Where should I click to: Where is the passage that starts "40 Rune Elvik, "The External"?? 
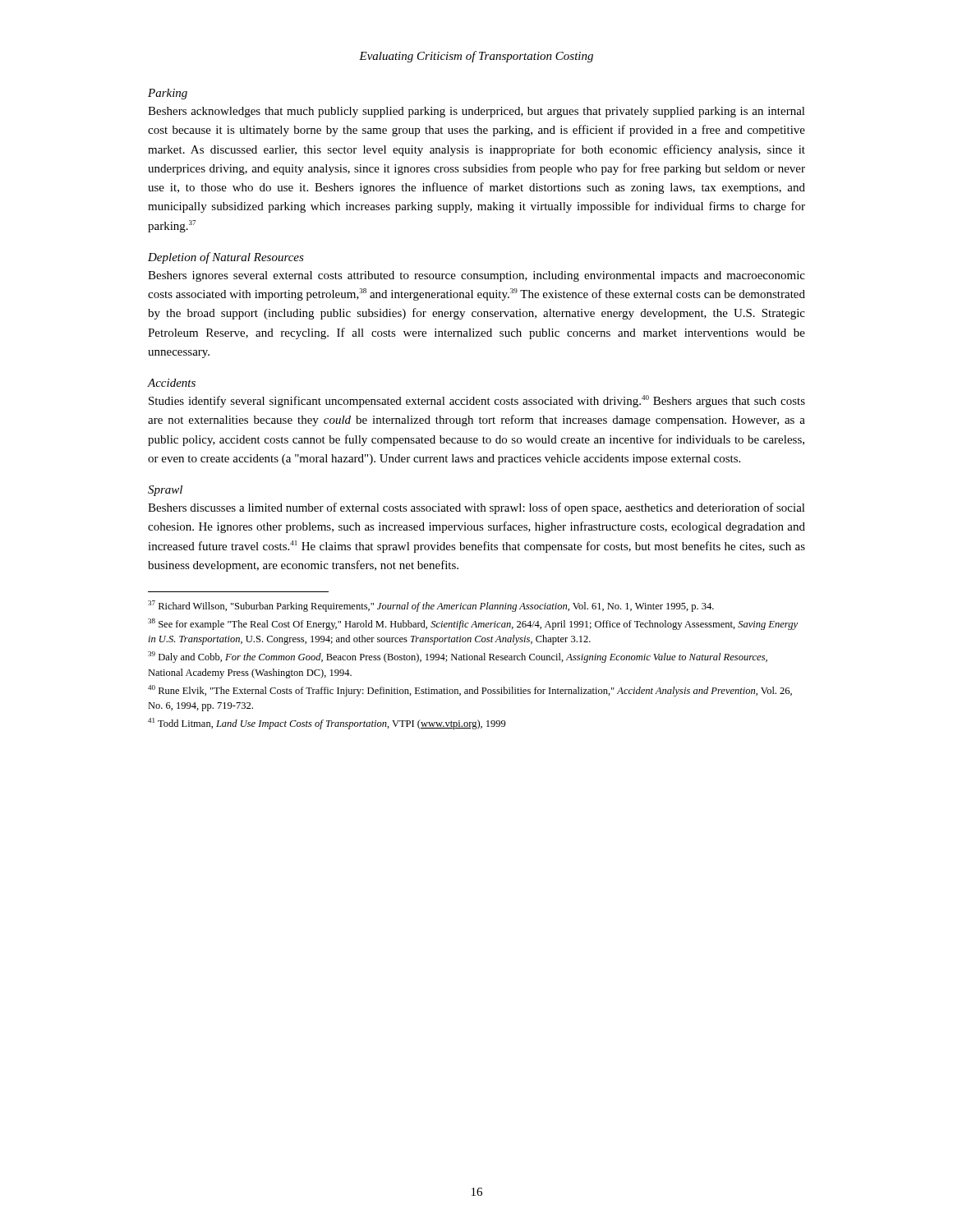click(x=470, y=697)
